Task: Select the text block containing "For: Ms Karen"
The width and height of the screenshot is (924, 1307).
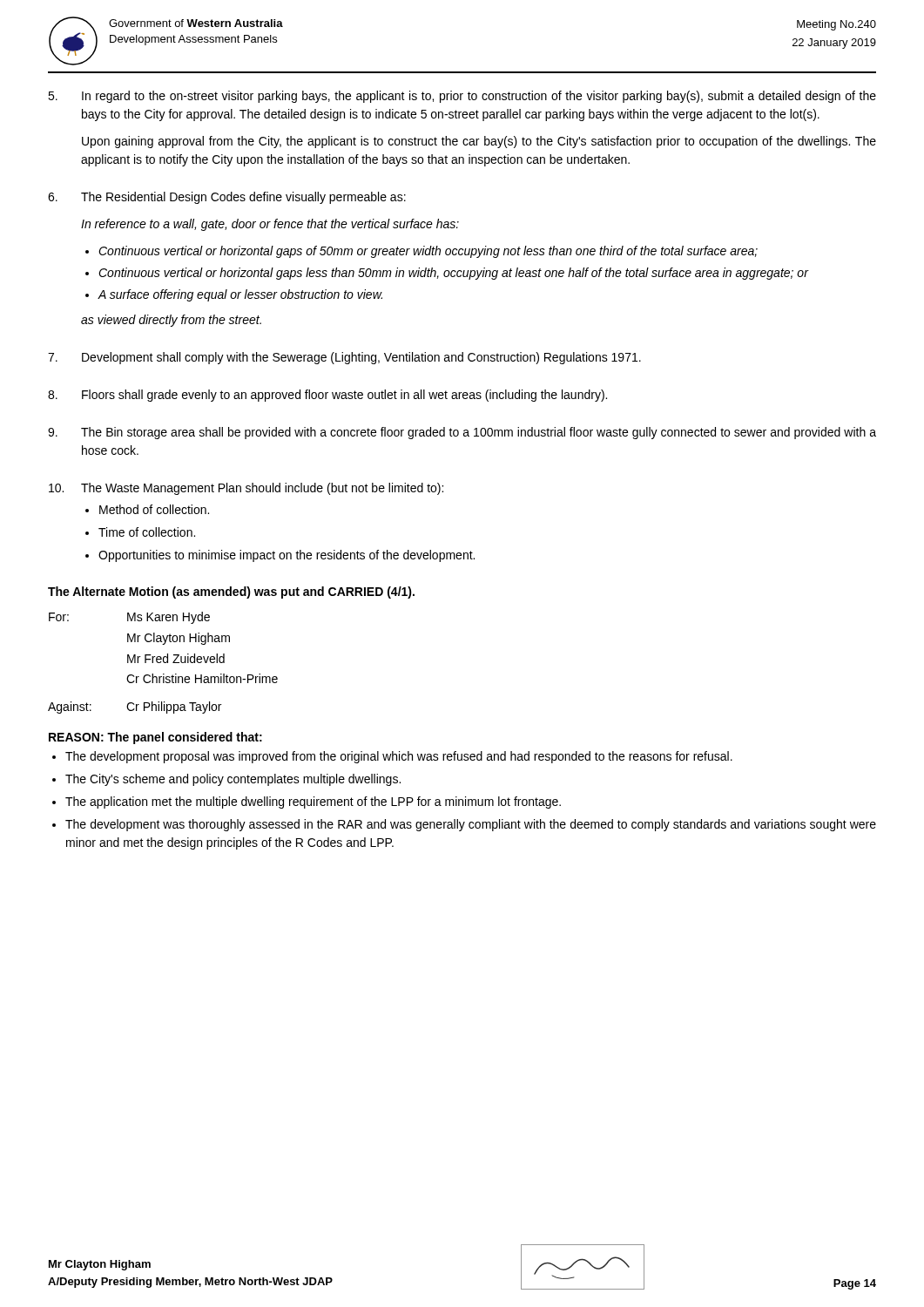Action: click(129, 618)
